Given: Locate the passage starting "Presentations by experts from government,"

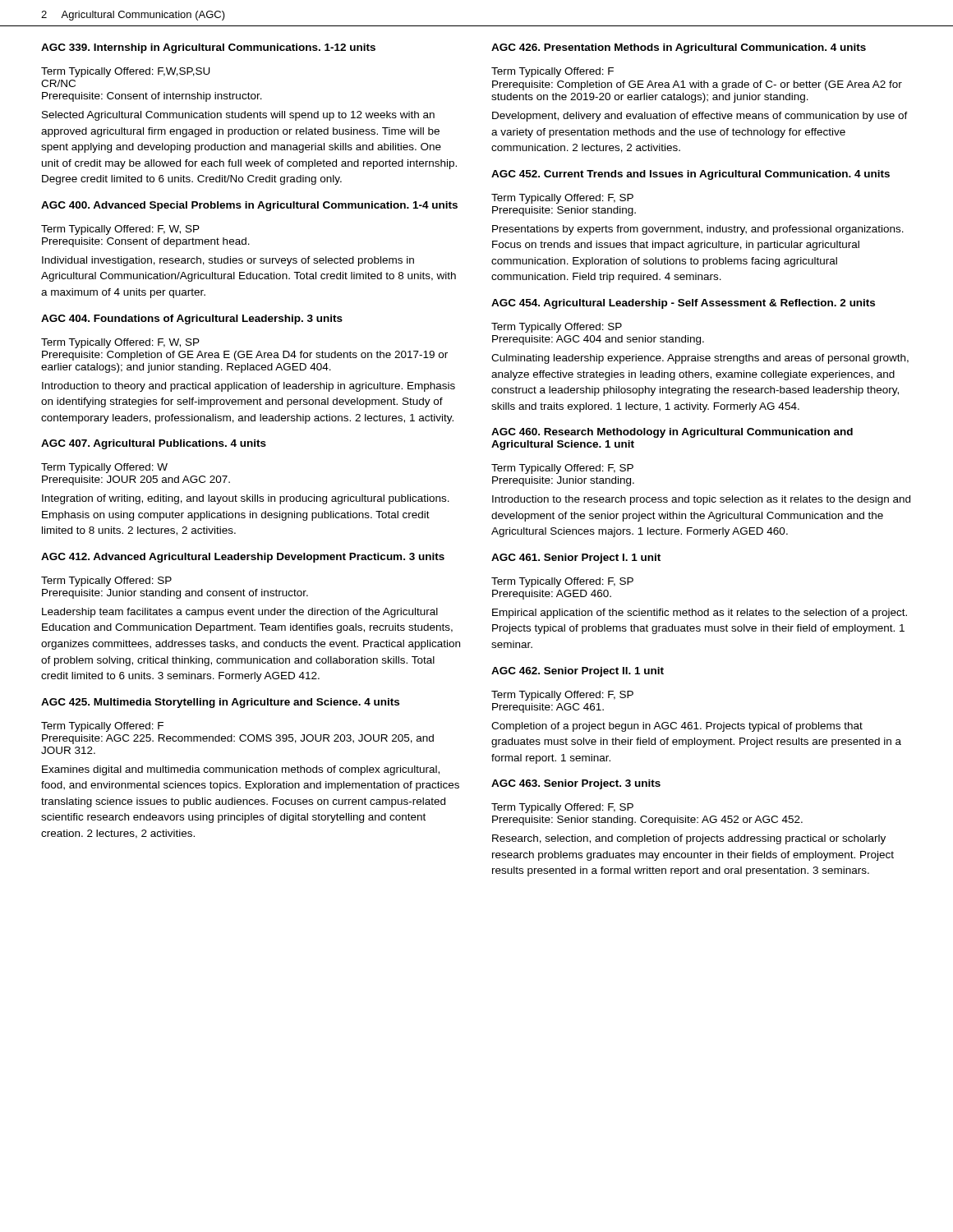Looking at the screenshot, I should [x=698, y=253].
